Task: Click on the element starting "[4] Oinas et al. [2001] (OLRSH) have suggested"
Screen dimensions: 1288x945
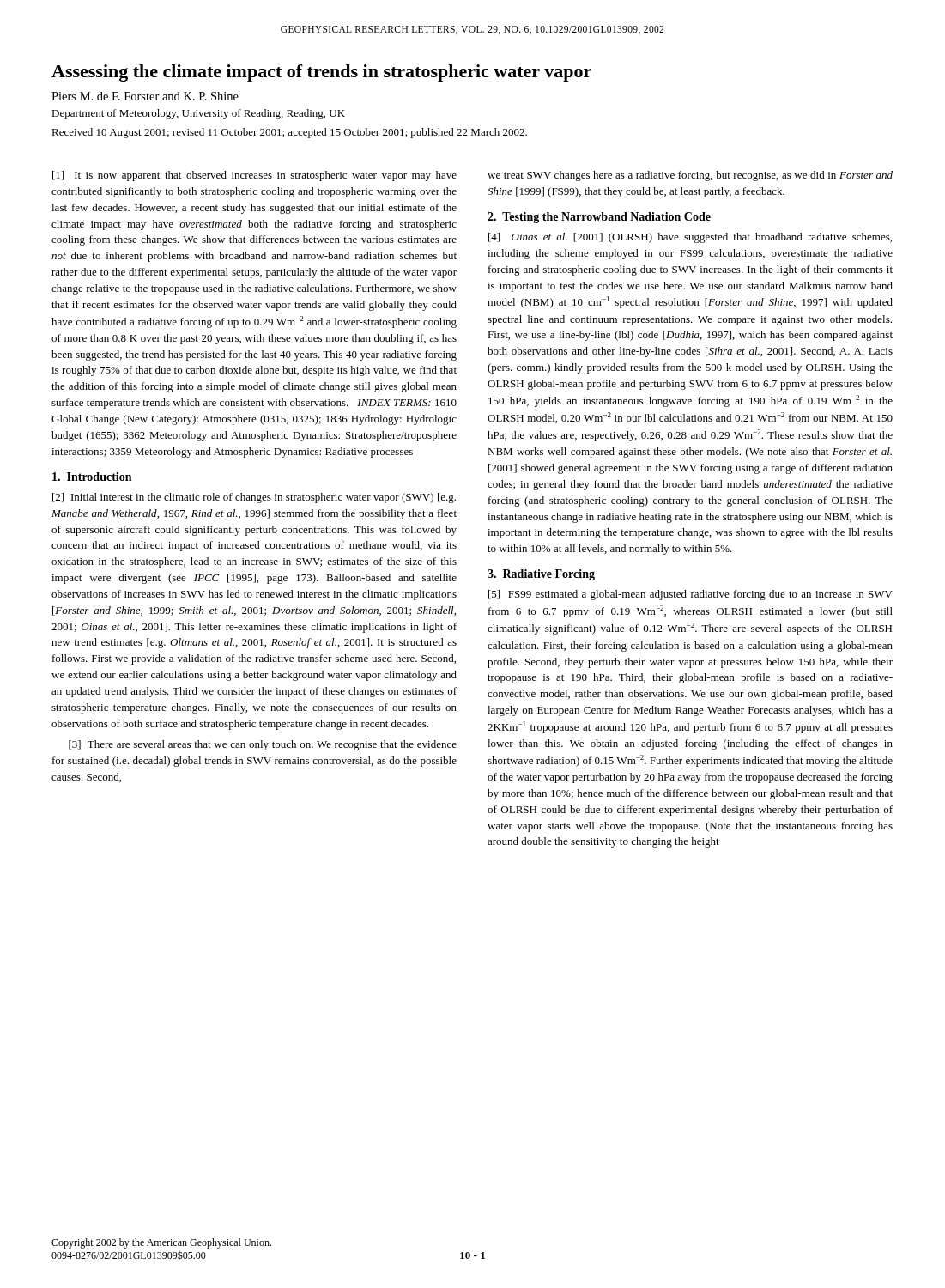Action: [690, 393]
